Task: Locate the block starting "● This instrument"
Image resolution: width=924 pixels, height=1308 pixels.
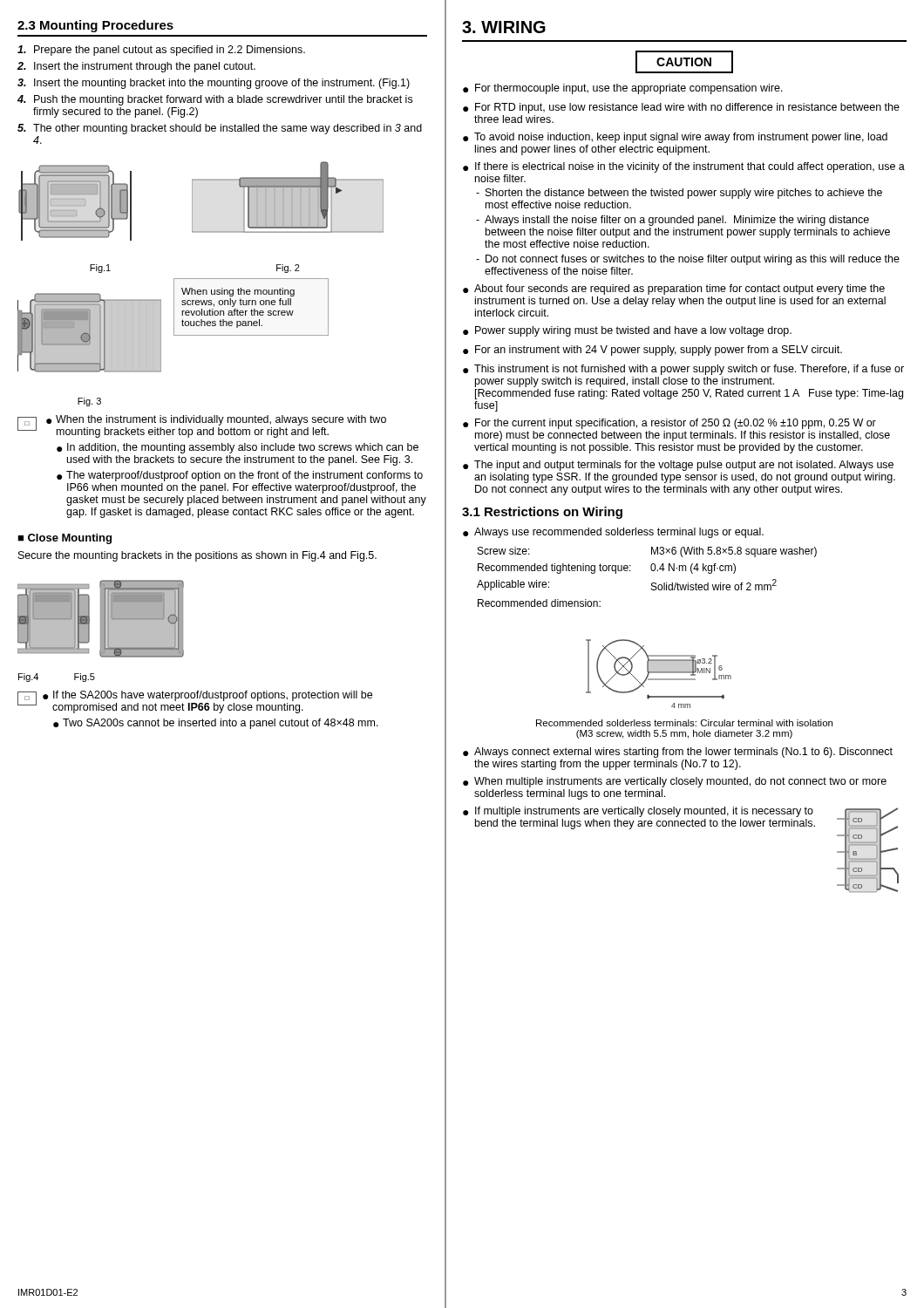Action: (684, 387)
